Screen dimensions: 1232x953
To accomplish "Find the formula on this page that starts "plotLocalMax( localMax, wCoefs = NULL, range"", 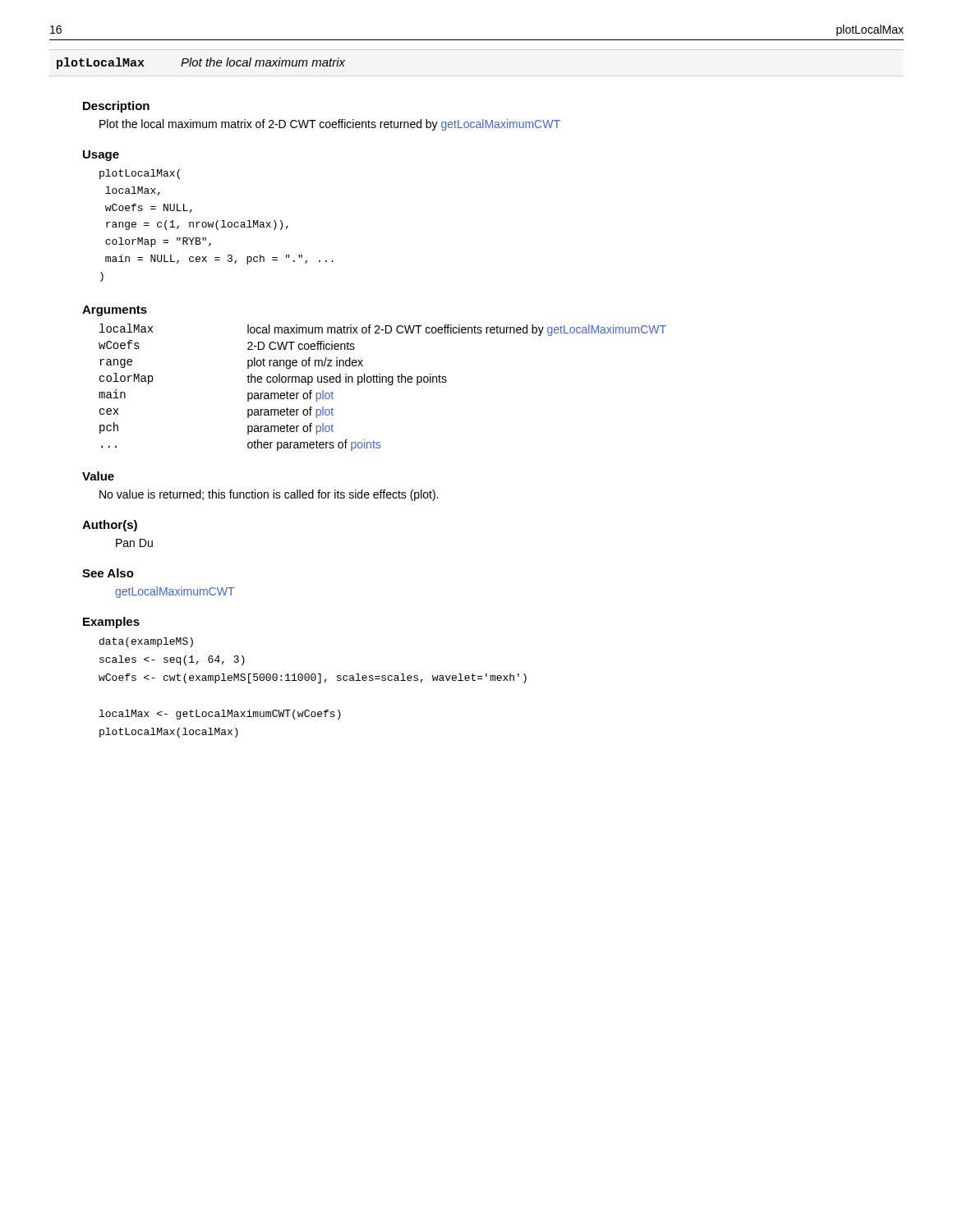I will (217, 225).
